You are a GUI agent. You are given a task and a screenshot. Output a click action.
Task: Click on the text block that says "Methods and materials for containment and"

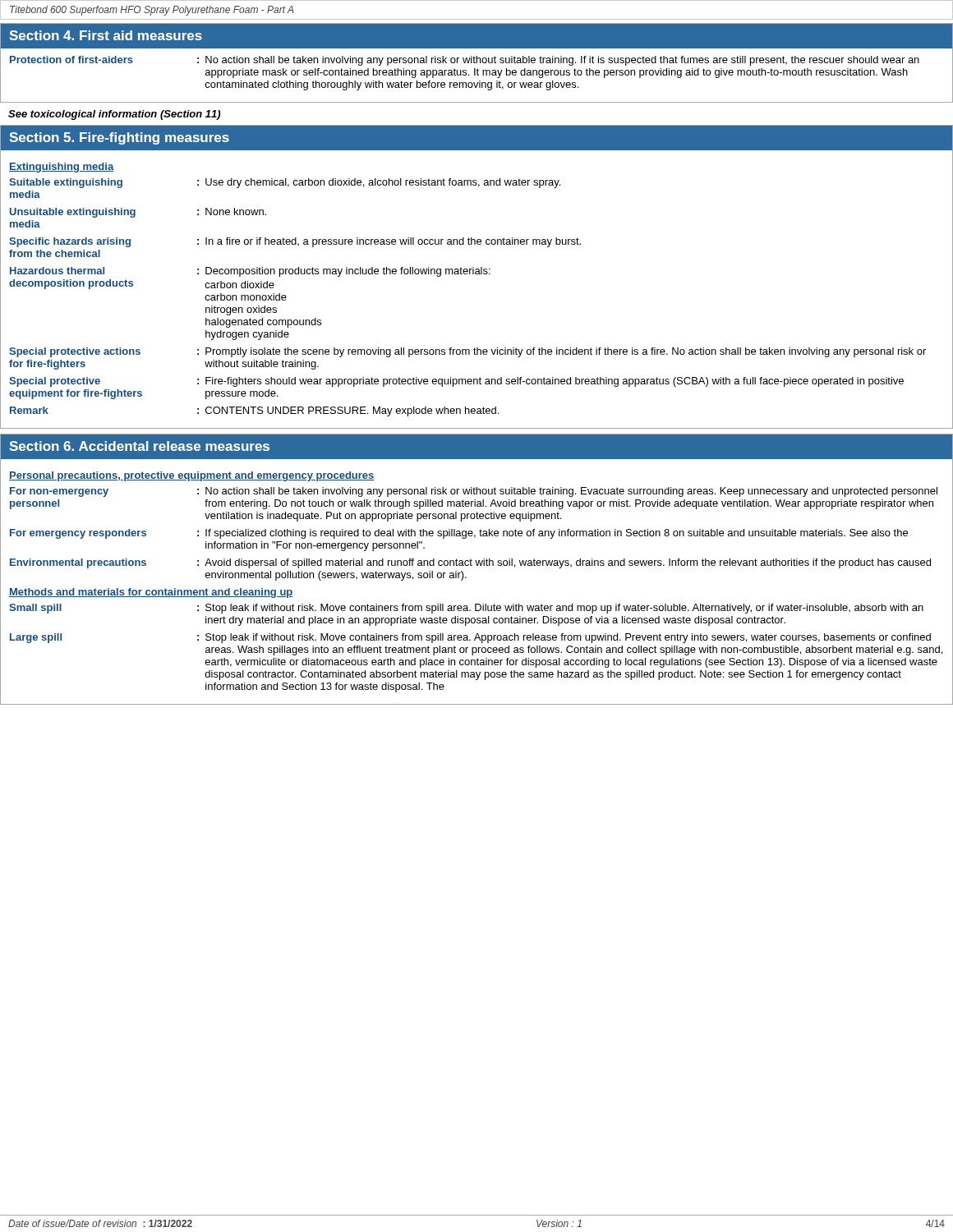tap(151, 592)
